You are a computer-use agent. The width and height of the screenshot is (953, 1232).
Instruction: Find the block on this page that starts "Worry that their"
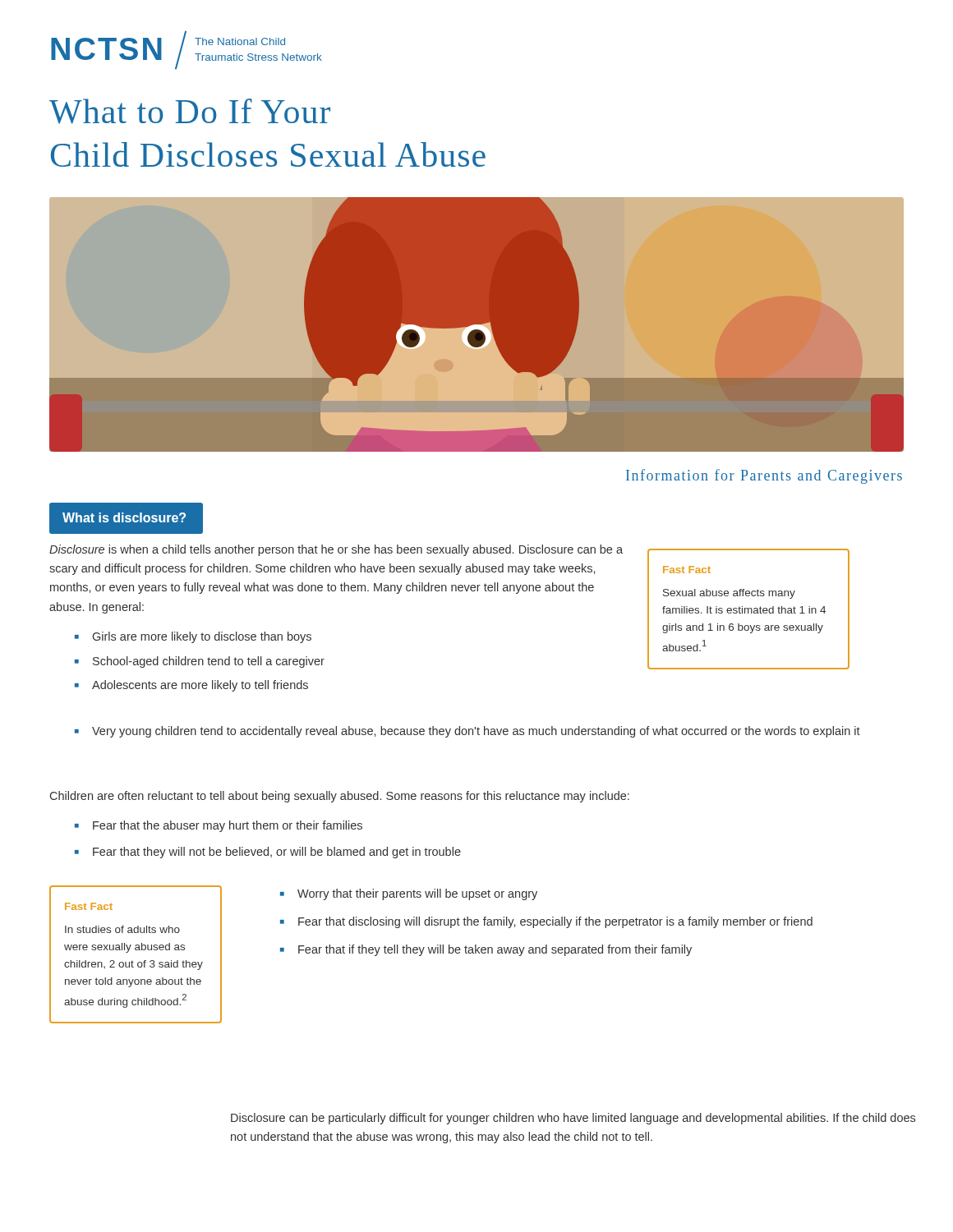[x=417, y=894]
